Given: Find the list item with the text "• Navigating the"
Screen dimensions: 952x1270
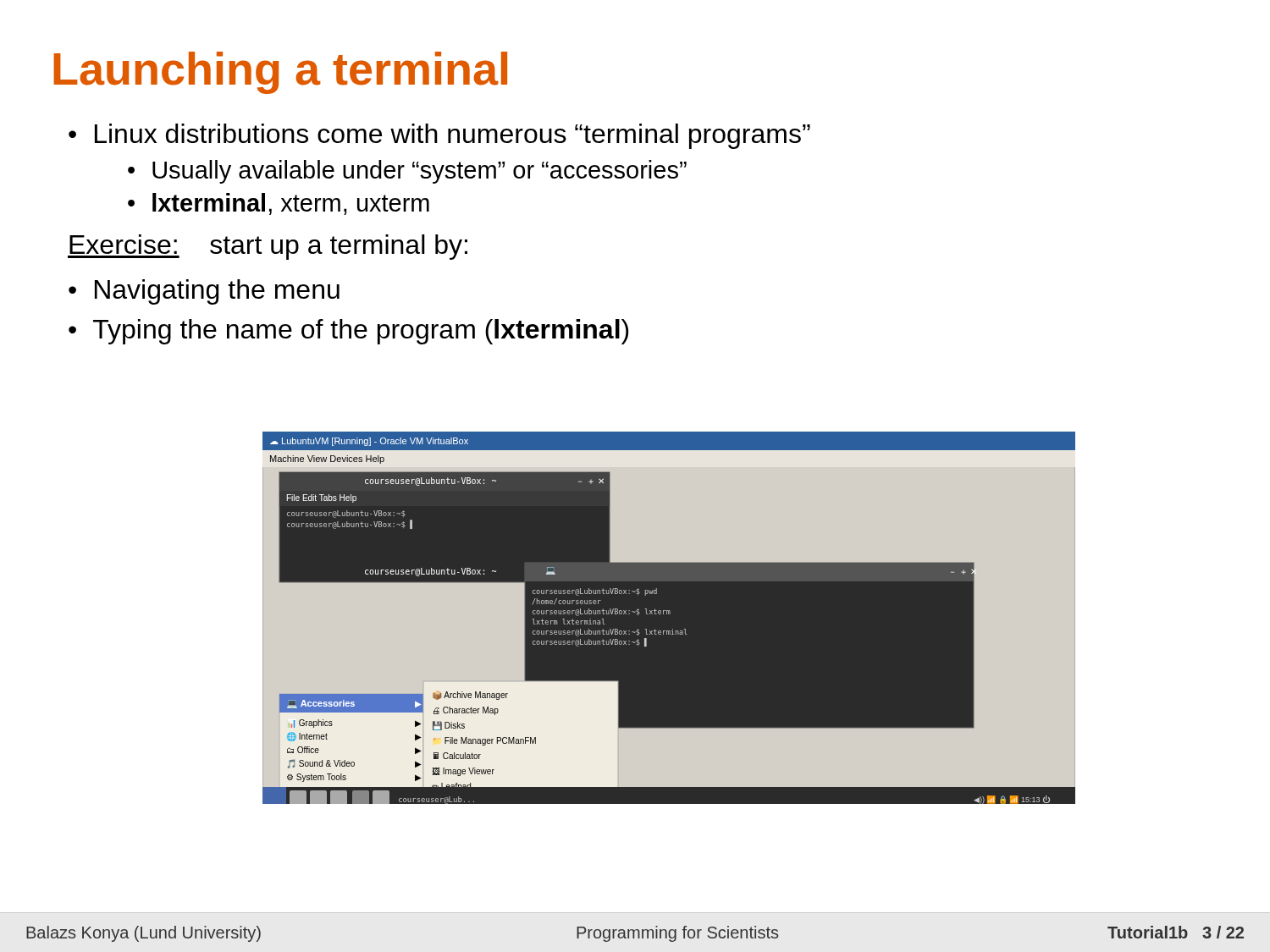Looking at the screenshot, I should [x=204, y=290].
